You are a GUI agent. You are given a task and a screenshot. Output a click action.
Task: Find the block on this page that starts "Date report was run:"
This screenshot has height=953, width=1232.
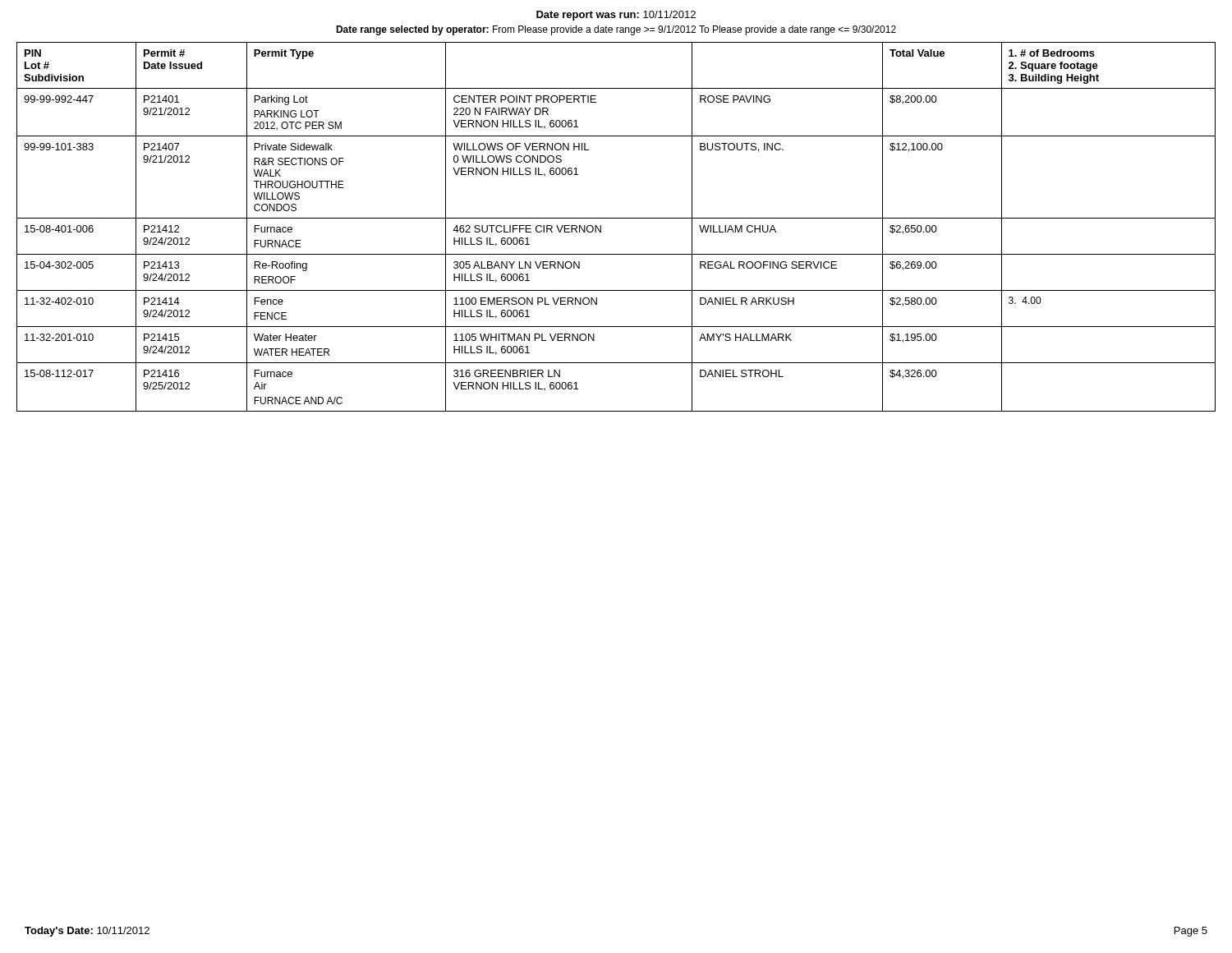[616, 14]
